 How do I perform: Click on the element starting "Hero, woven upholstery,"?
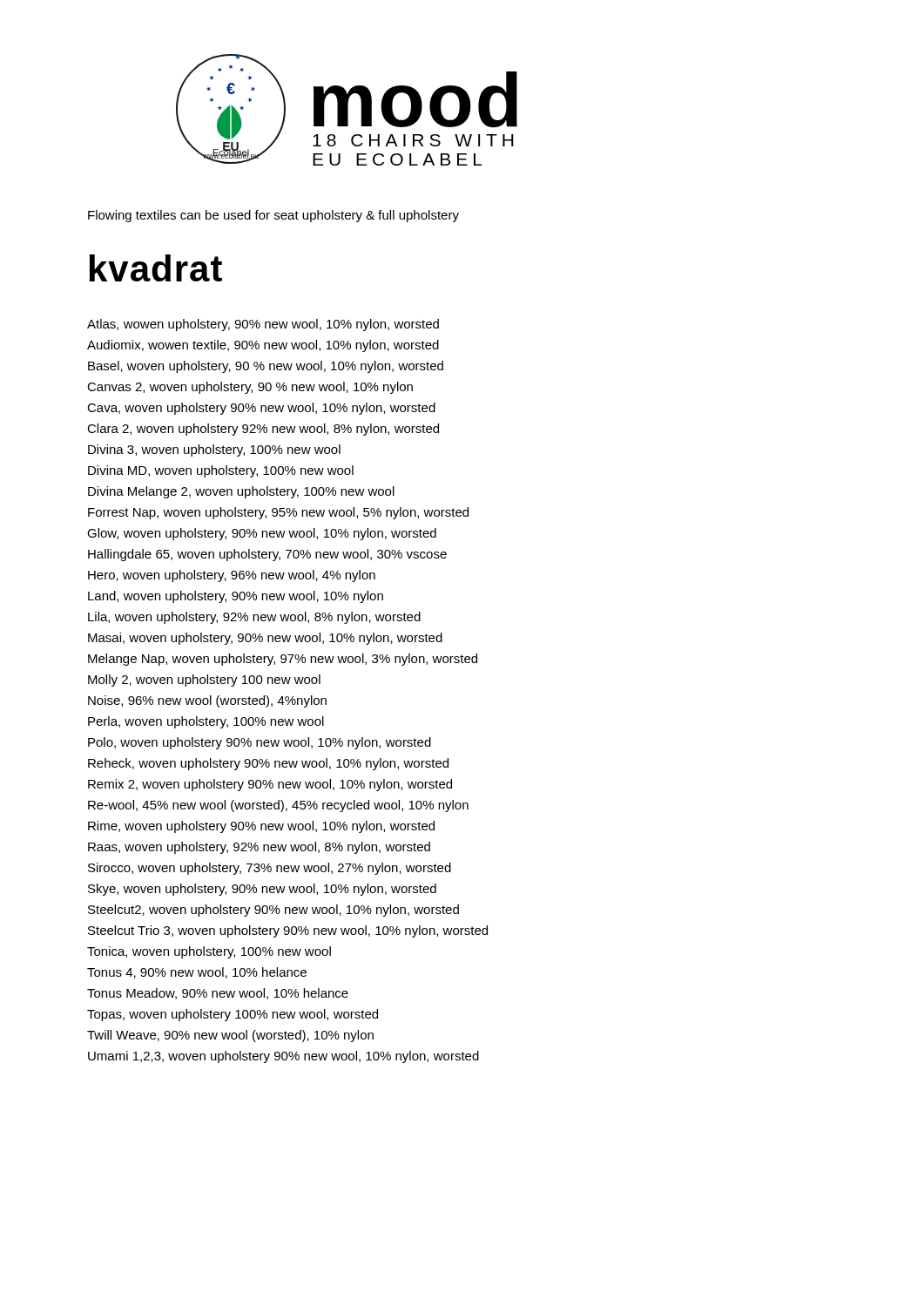pyautogui.click(x=232, y=575)
